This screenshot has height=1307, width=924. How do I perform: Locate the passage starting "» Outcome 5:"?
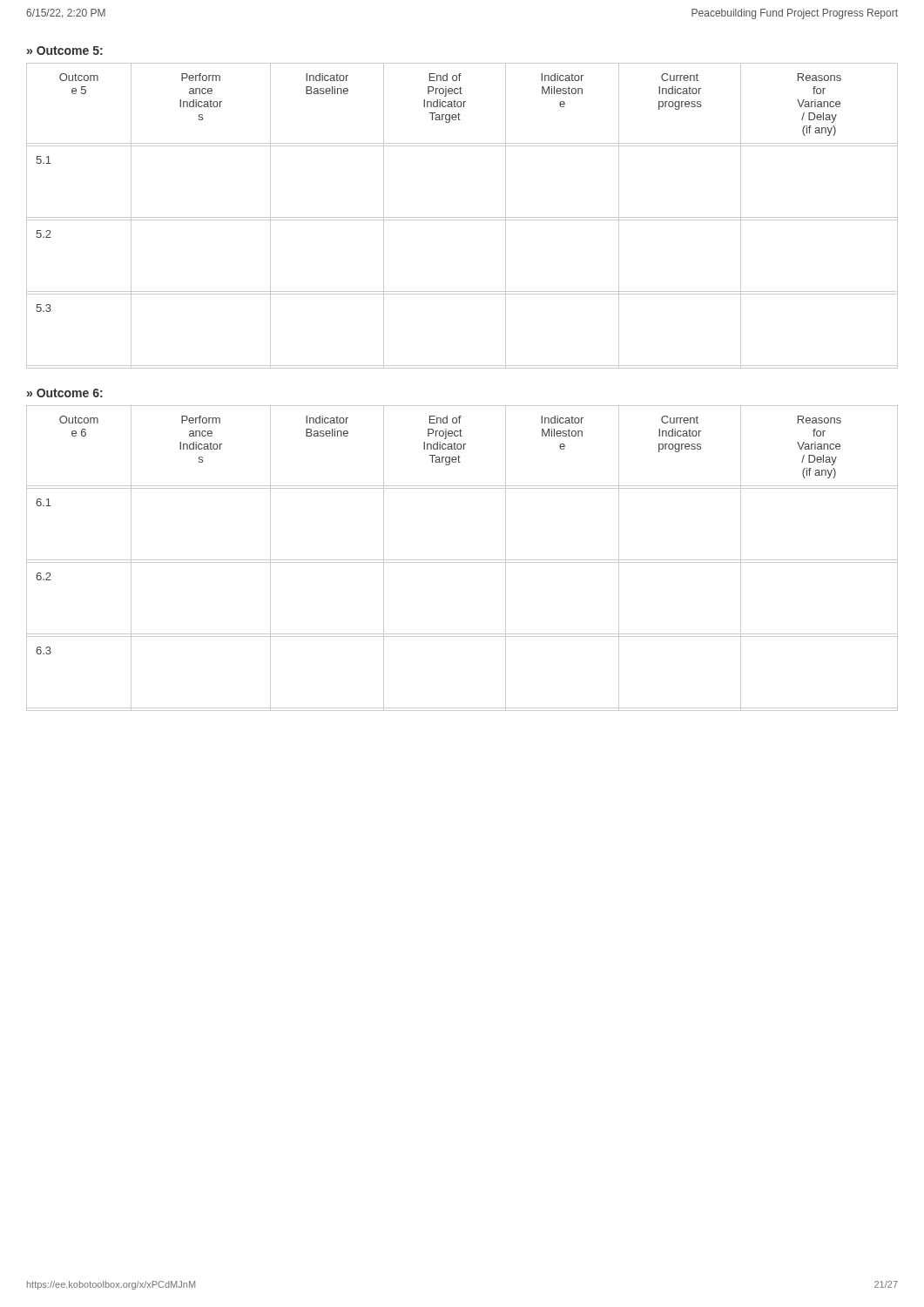click(x=65, y=51)
